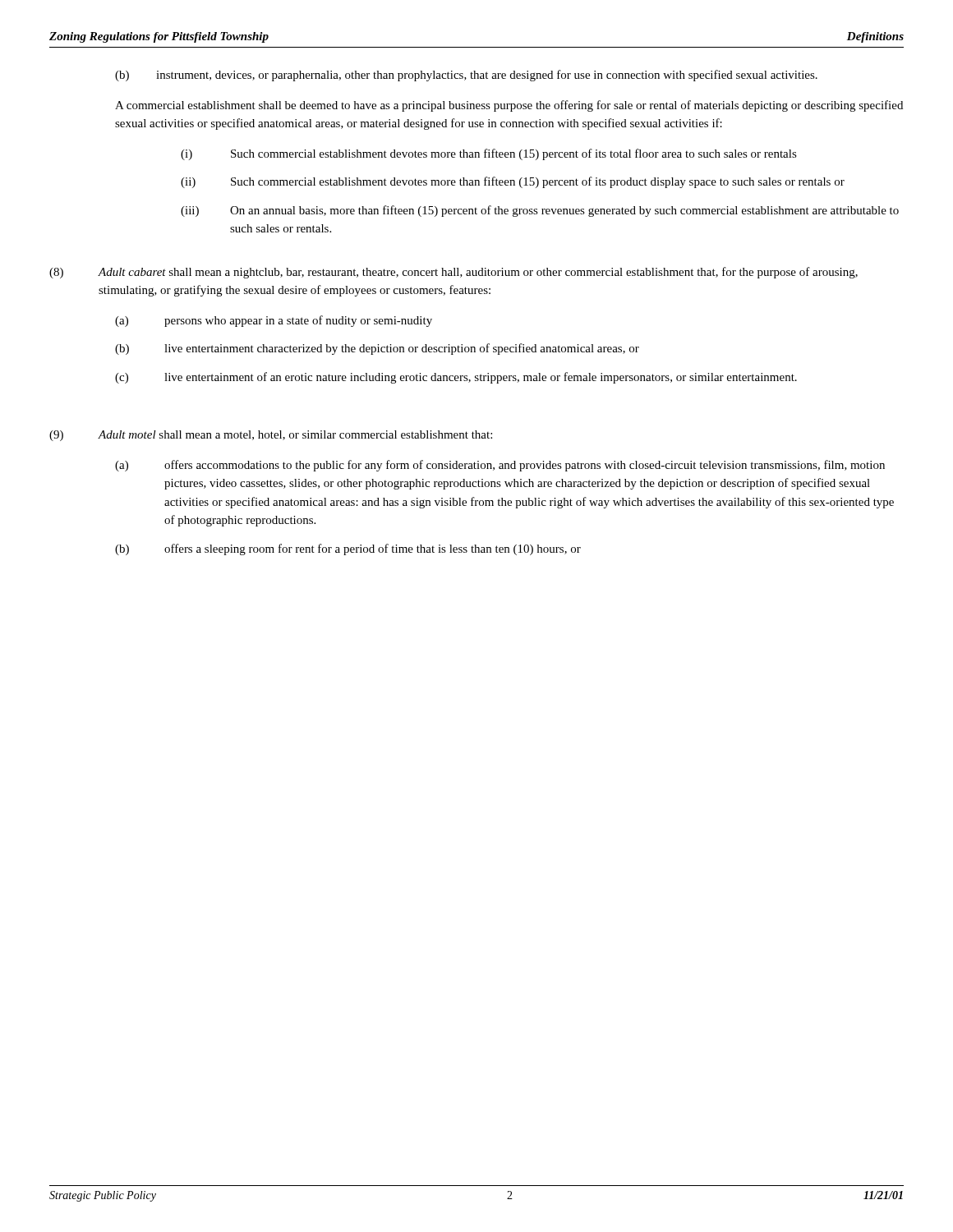
Task: Click the passage that begins "(i)Such commercial establishment devotes"
Action: click(x=541, y=153)
